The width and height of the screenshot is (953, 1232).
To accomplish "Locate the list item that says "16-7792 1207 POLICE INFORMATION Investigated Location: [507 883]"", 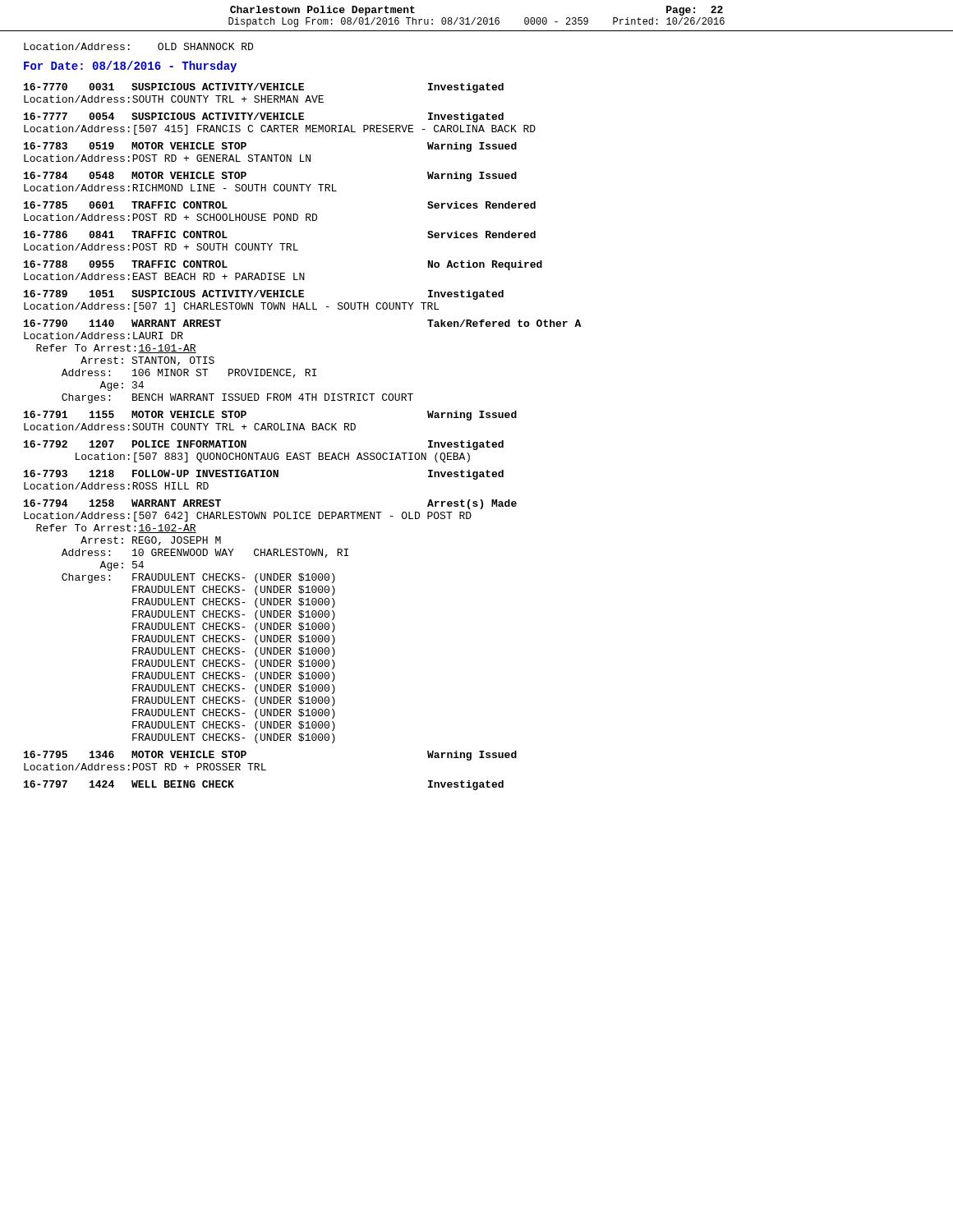I will pos(476,451).
